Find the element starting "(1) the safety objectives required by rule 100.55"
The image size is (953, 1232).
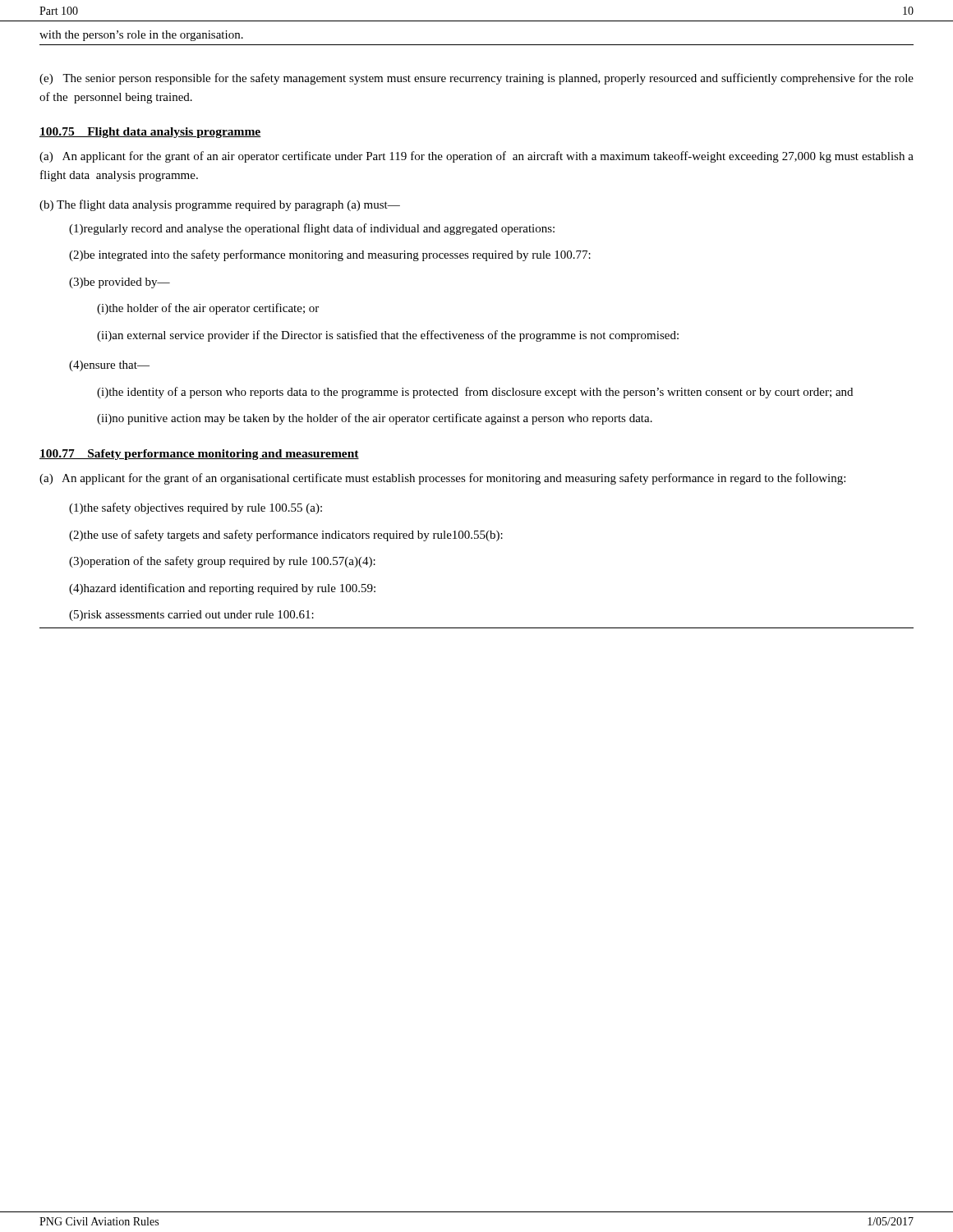click(196, 508)
